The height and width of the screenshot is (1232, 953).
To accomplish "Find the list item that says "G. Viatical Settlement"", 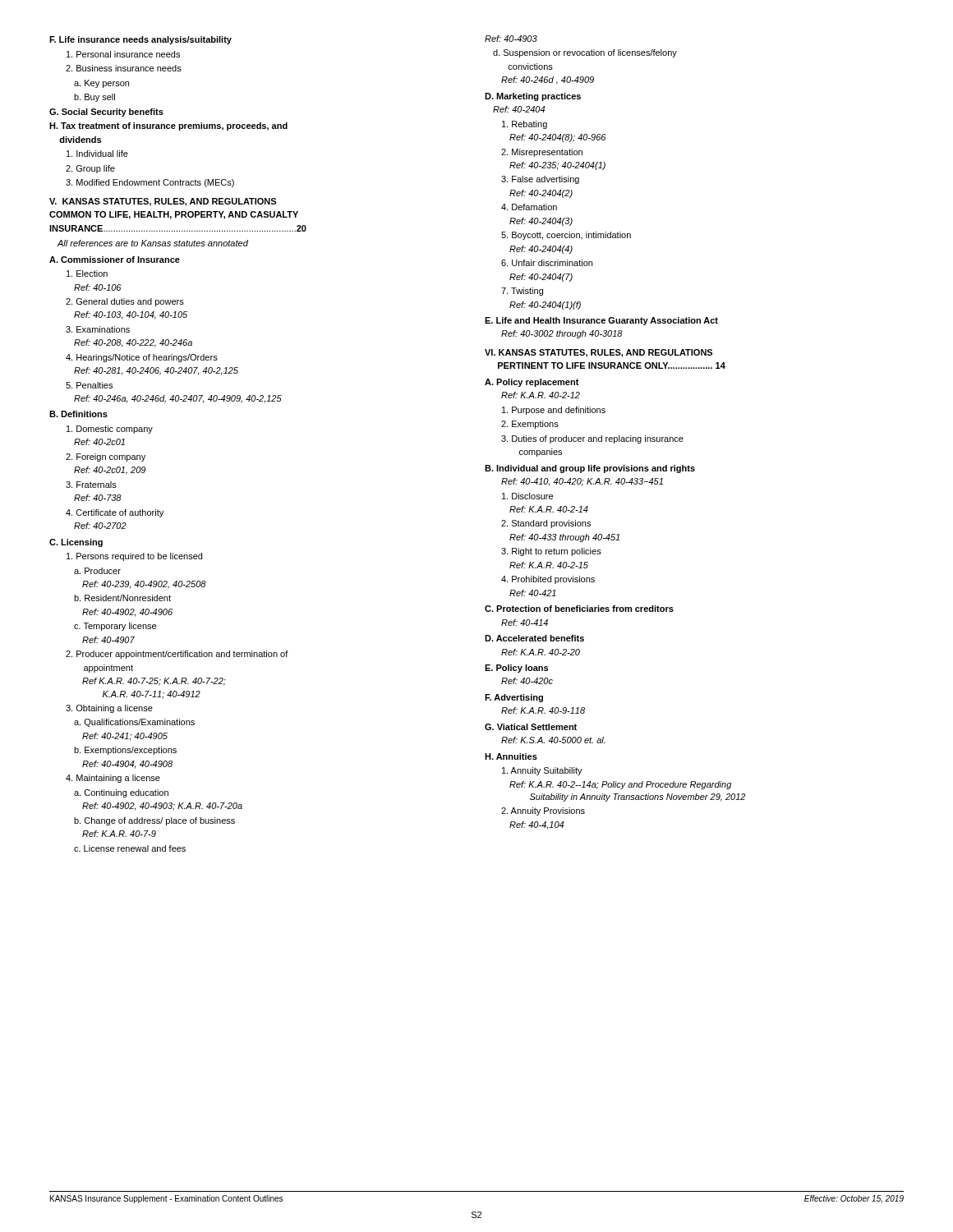I will pos(531,727).
